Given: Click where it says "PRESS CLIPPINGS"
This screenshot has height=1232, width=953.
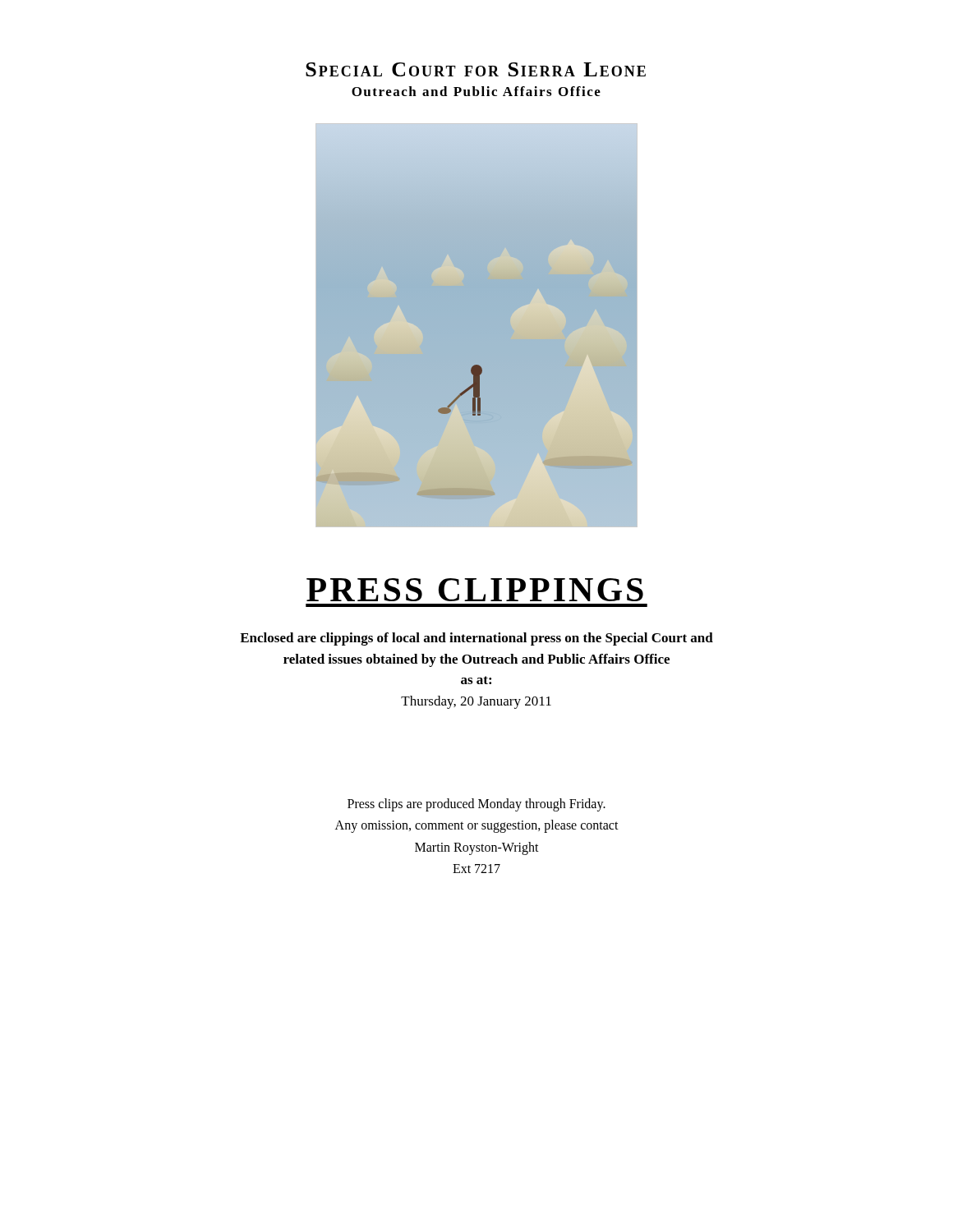Looking at the screenshot, I should pos(476,590).
